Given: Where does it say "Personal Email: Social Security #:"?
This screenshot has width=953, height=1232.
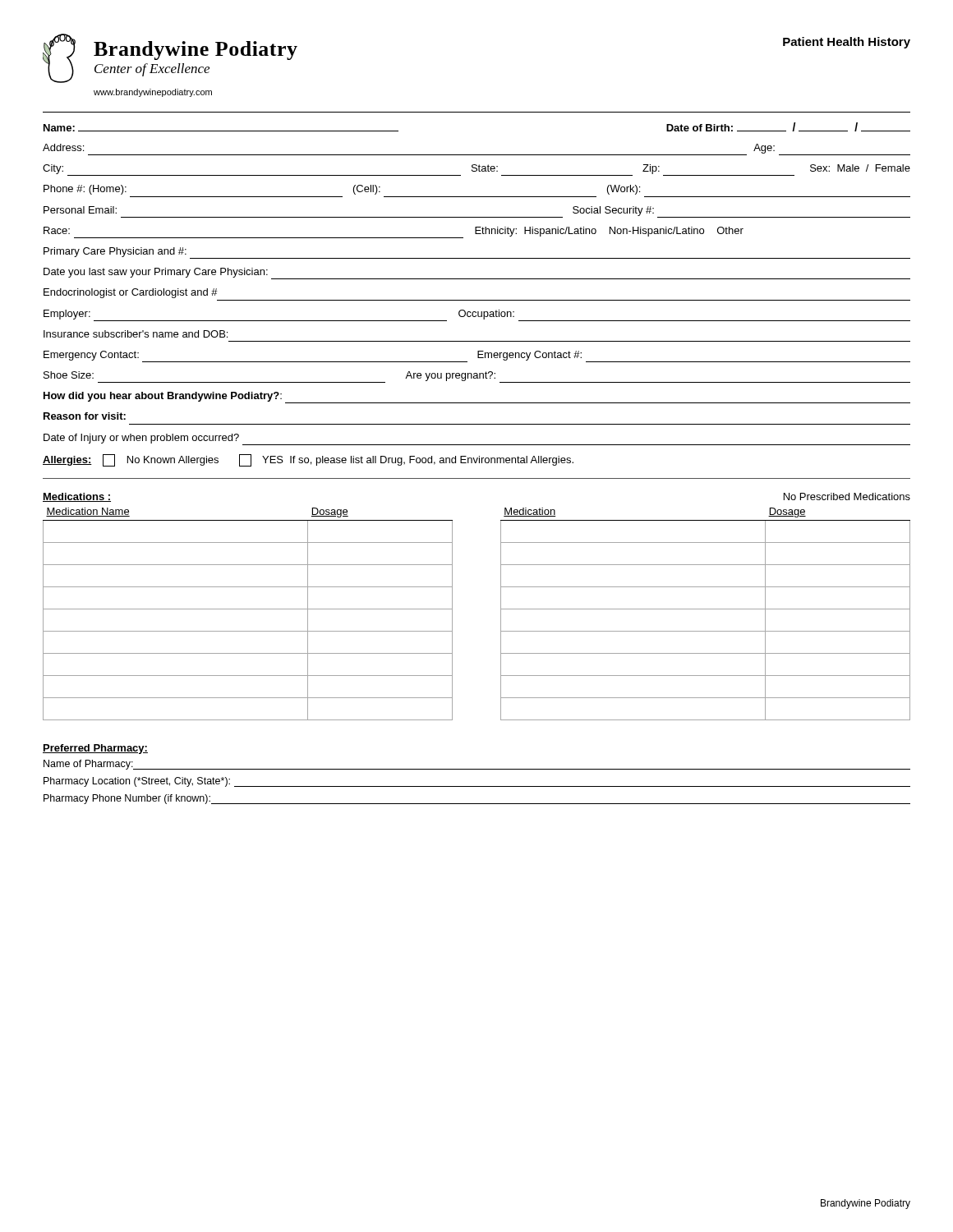Looking at the screenshot, I should point(476,210).
